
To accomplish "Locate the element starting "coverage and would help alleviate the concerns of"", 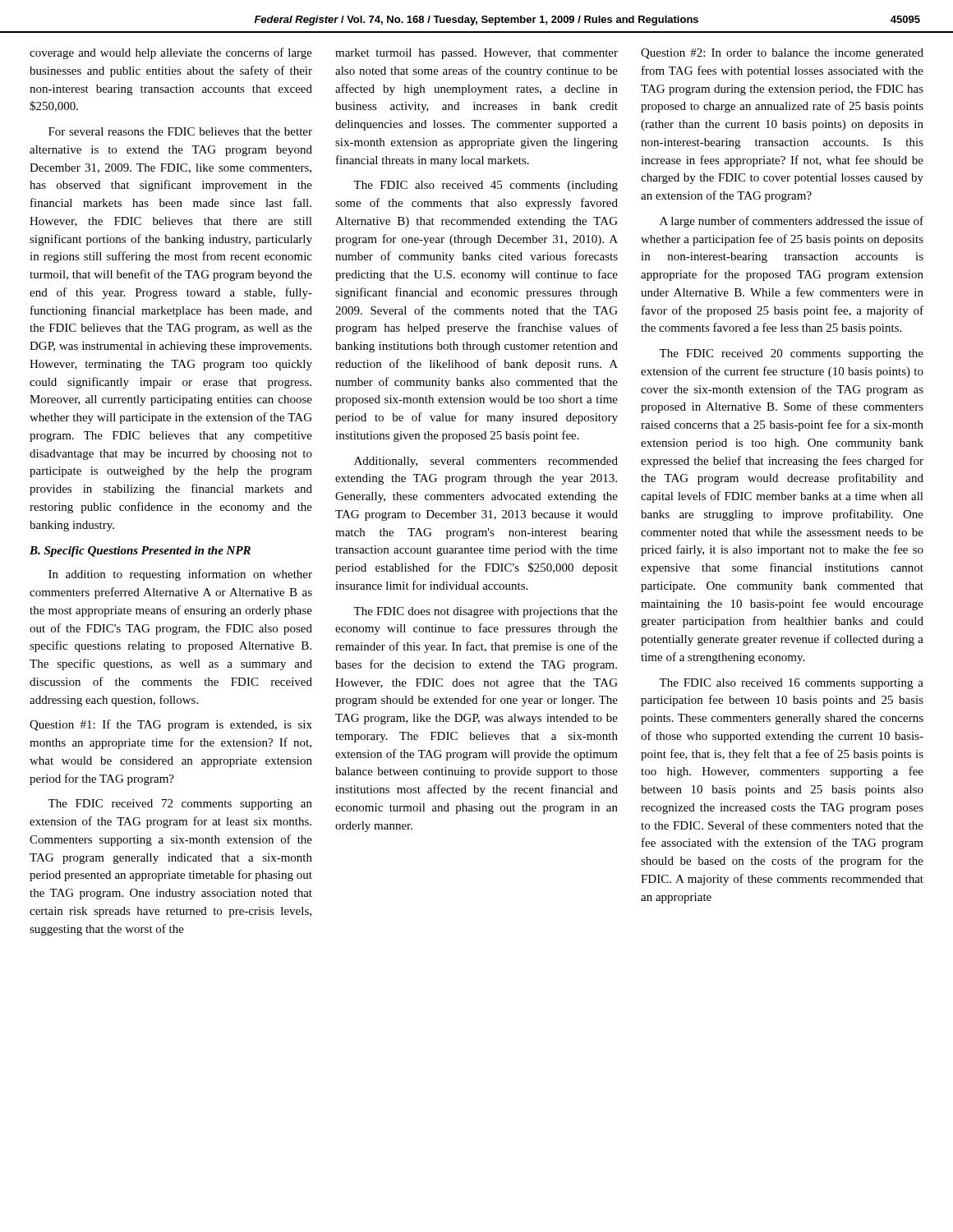I will tap(171, 289).
